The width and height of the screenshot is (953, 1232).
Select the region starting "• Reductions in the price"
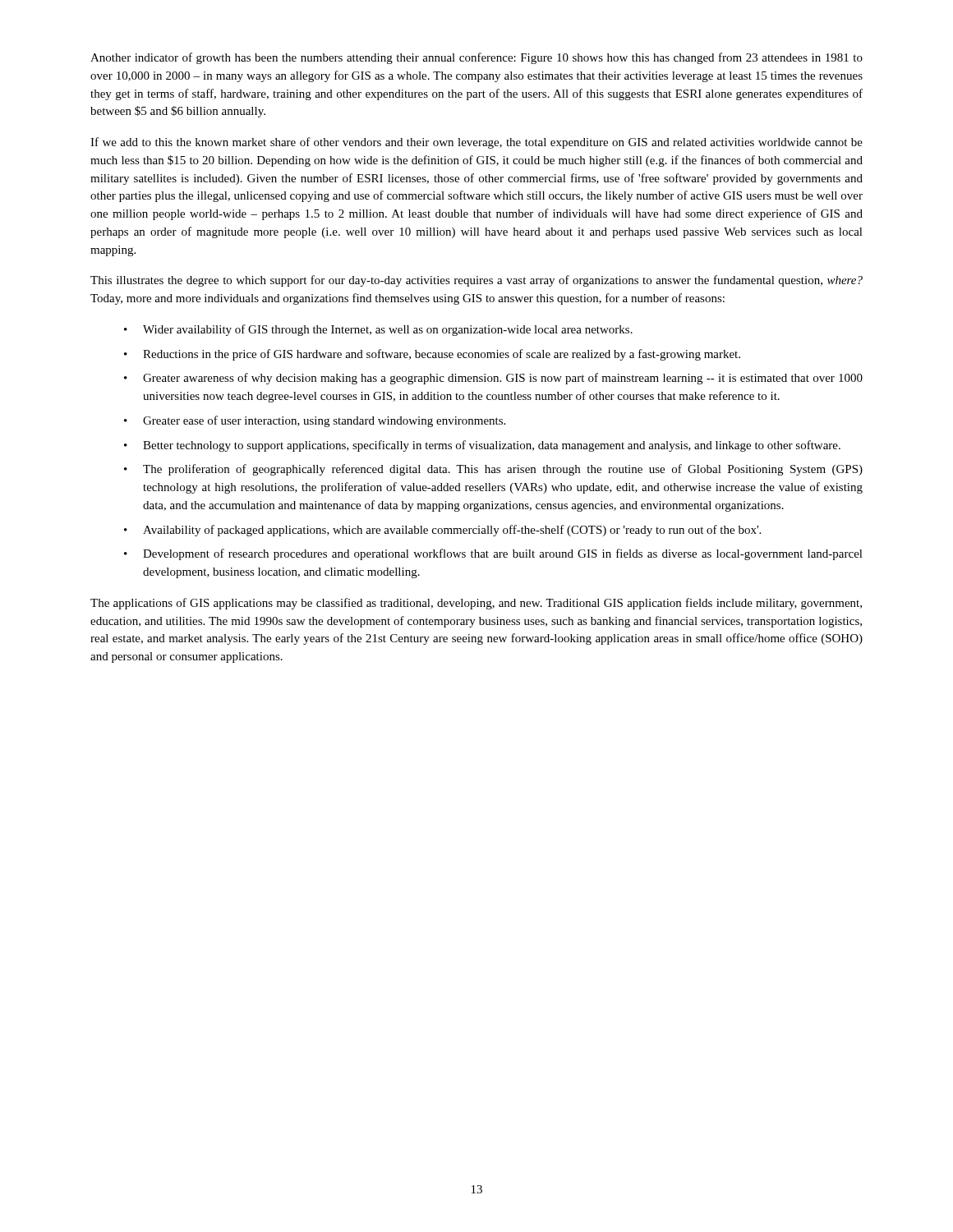click(493, 354)
